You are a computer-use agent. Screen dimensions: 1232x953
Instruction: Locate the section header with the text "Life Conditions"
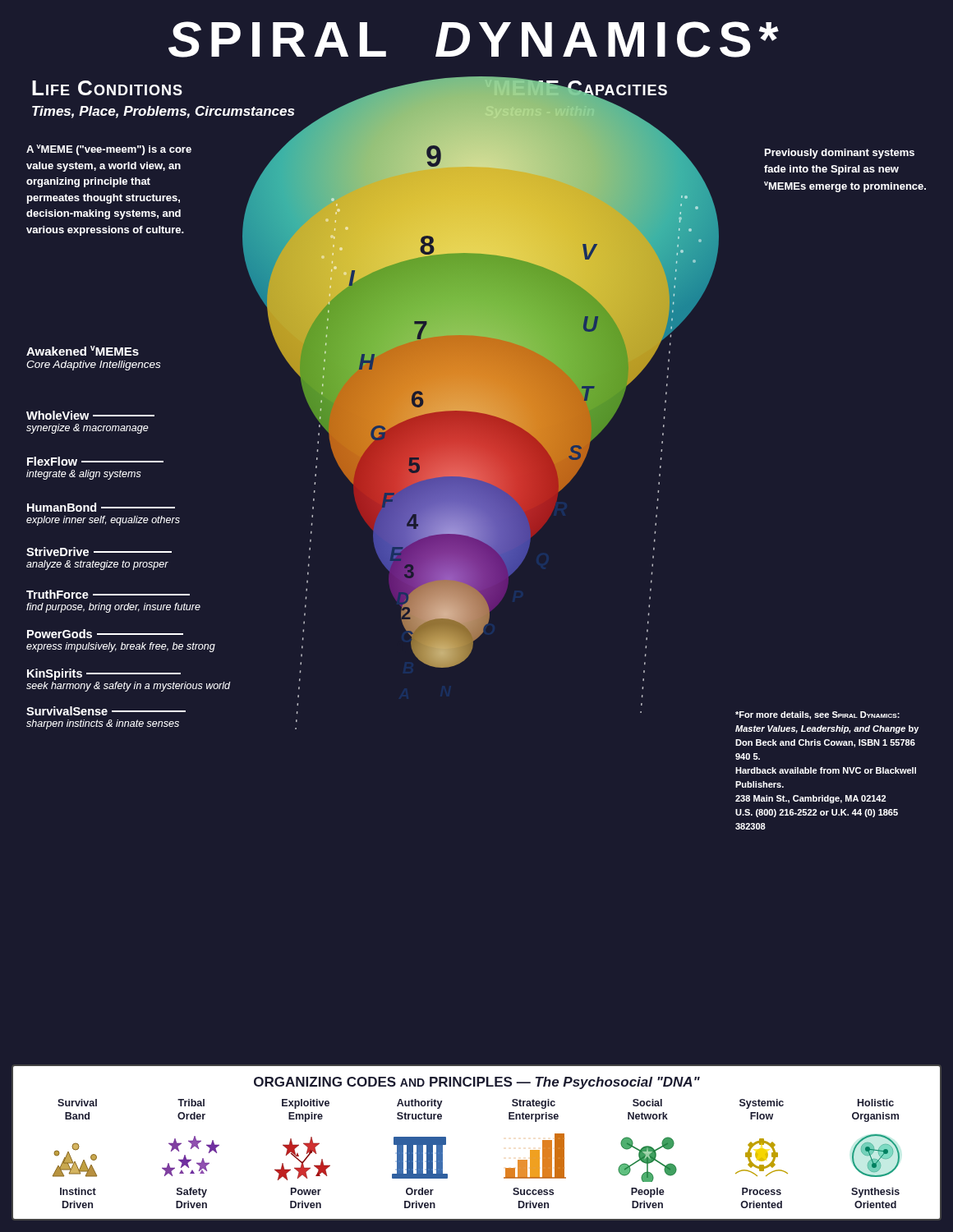click(x=107, y=88)
